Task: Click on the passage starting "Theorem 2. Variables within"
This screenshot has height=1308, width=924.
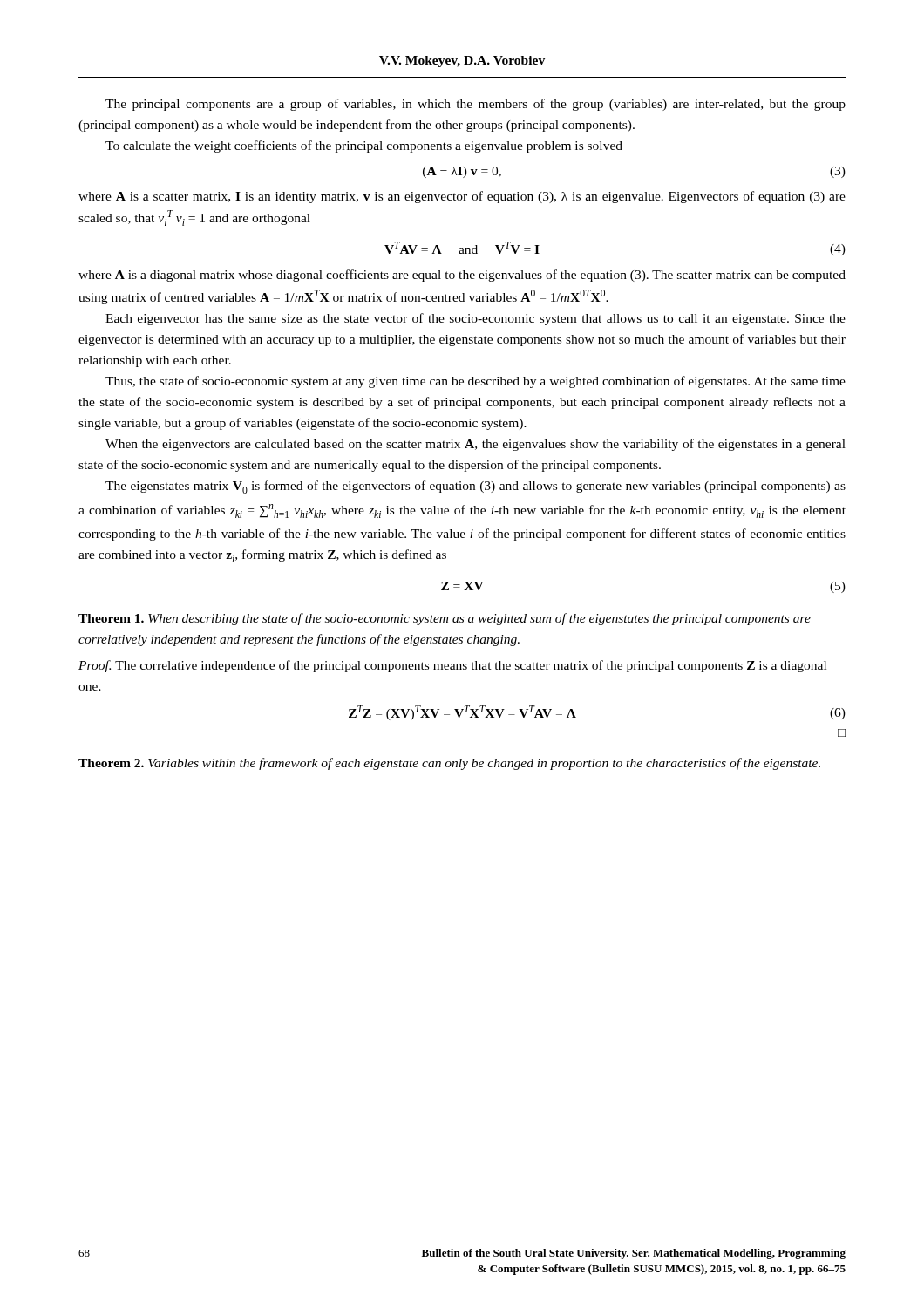Action: (450, 762)
